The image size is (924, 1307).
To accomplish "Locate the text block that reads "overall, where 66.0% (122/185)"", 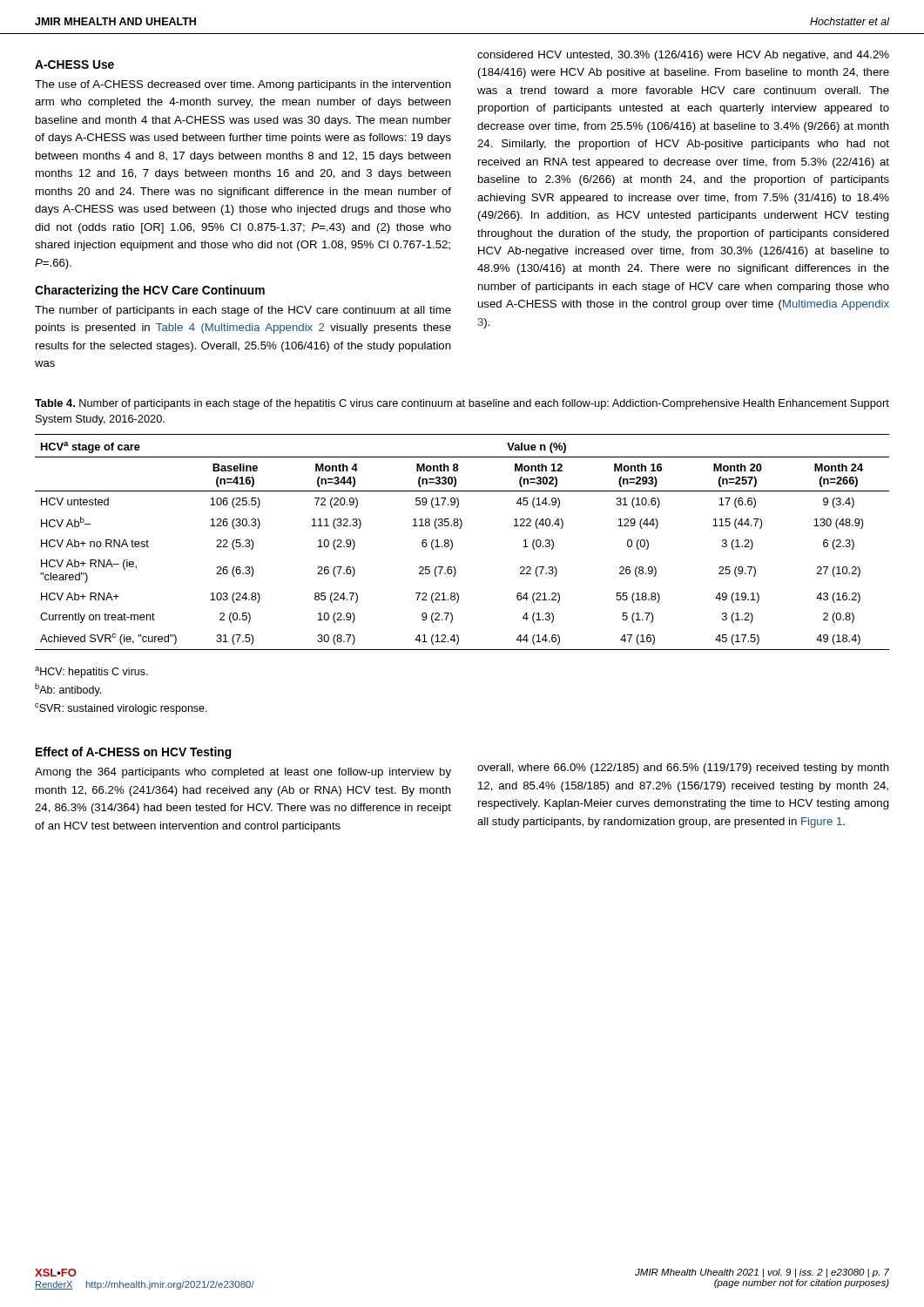I will [x=683, y=794].
